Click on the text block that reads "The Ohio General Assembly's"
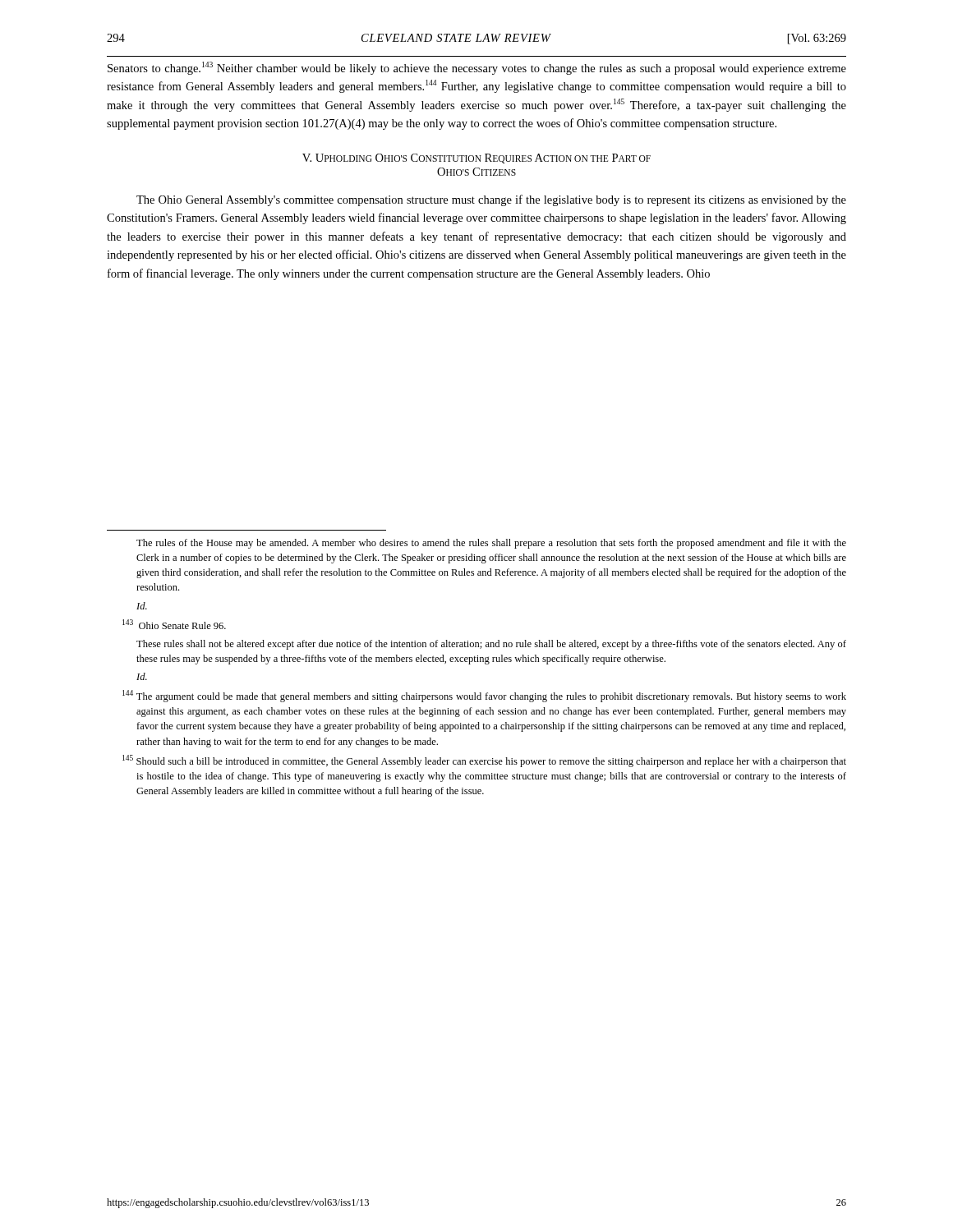 pyautogui.click(x=476, y=236)
